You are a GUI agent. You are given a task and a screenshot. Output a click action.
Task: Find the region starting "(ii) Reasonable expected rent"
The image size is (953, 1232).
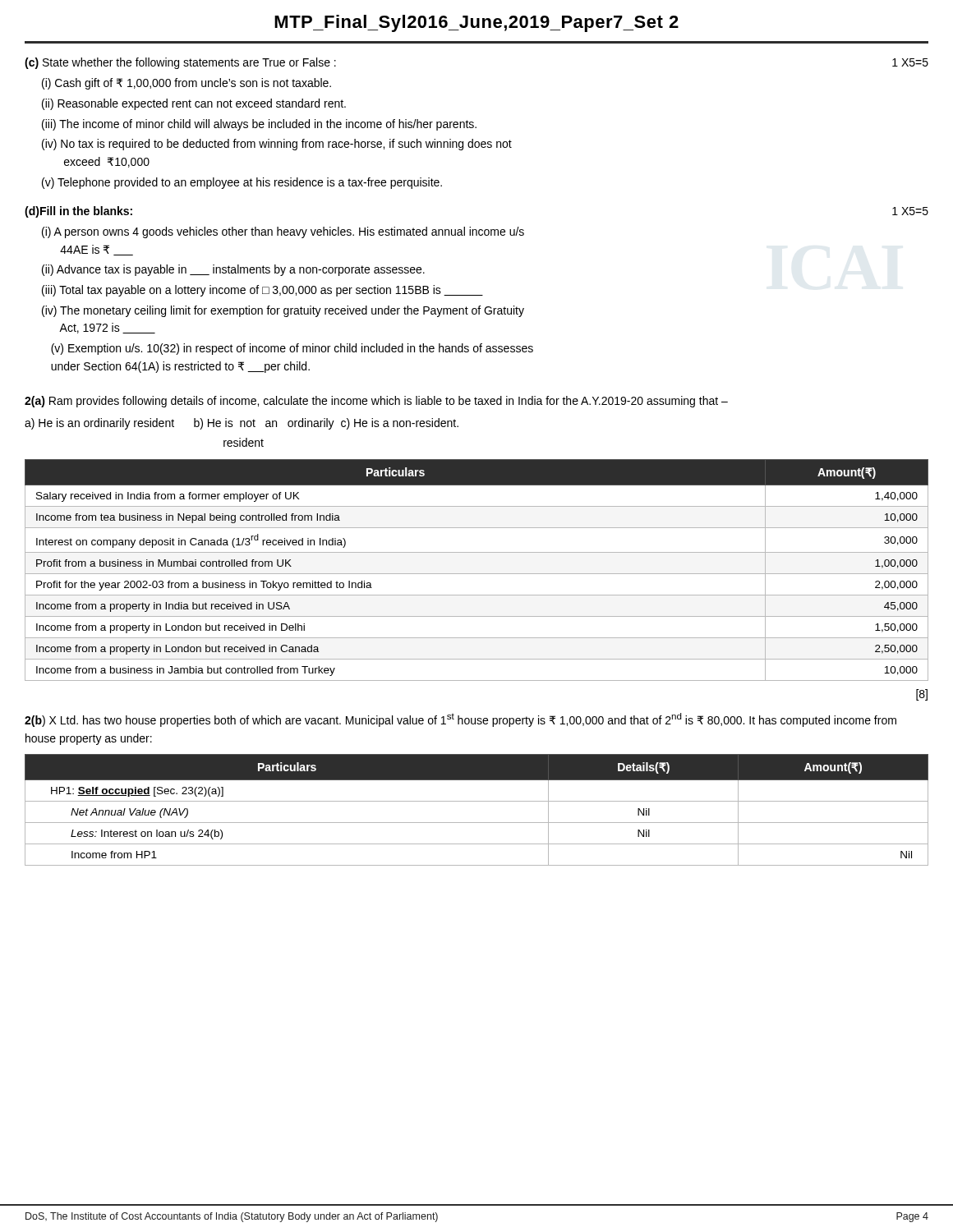click(194, 104)
